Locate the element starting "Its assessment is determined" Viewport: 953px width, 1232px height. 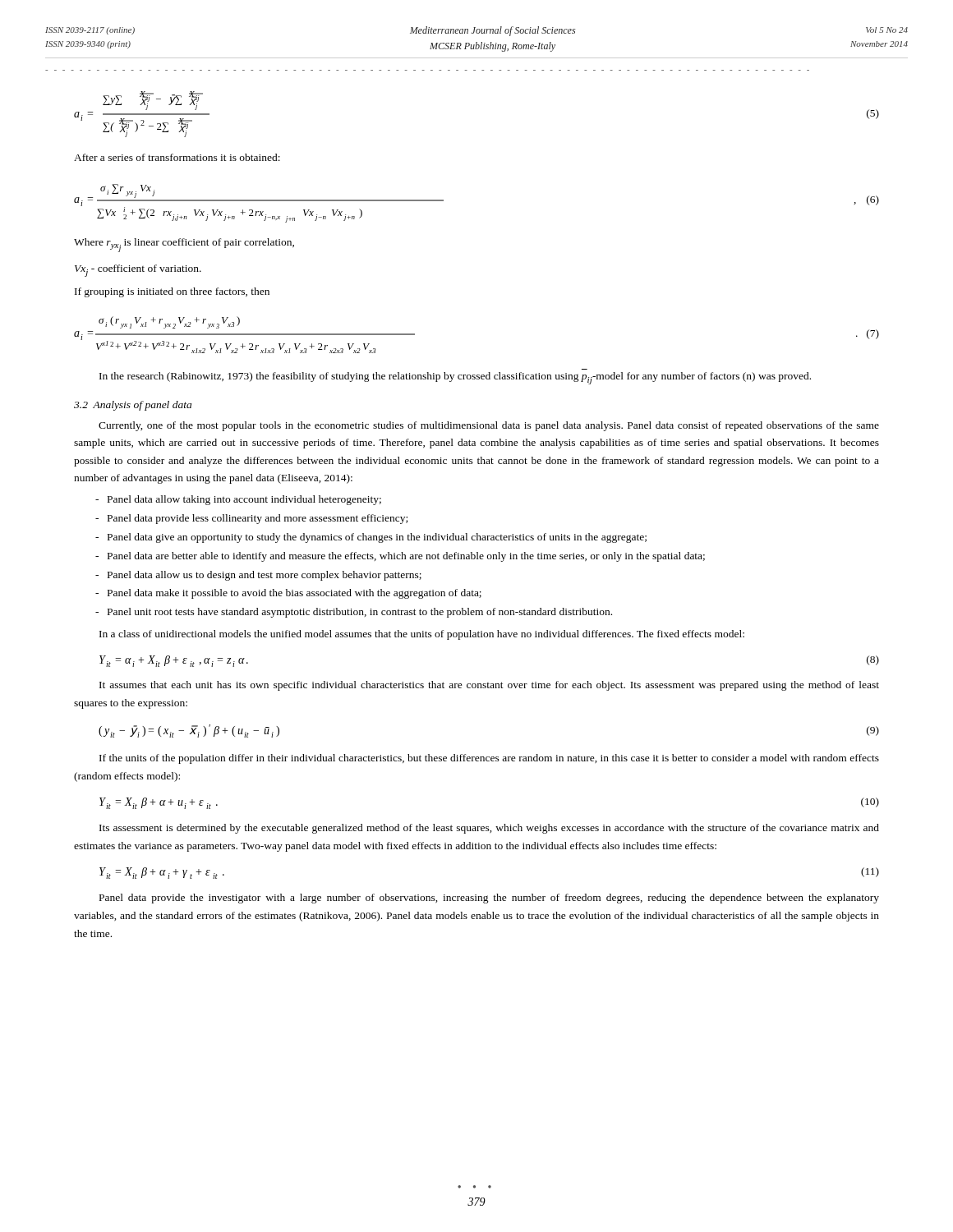tap(476, 837)
